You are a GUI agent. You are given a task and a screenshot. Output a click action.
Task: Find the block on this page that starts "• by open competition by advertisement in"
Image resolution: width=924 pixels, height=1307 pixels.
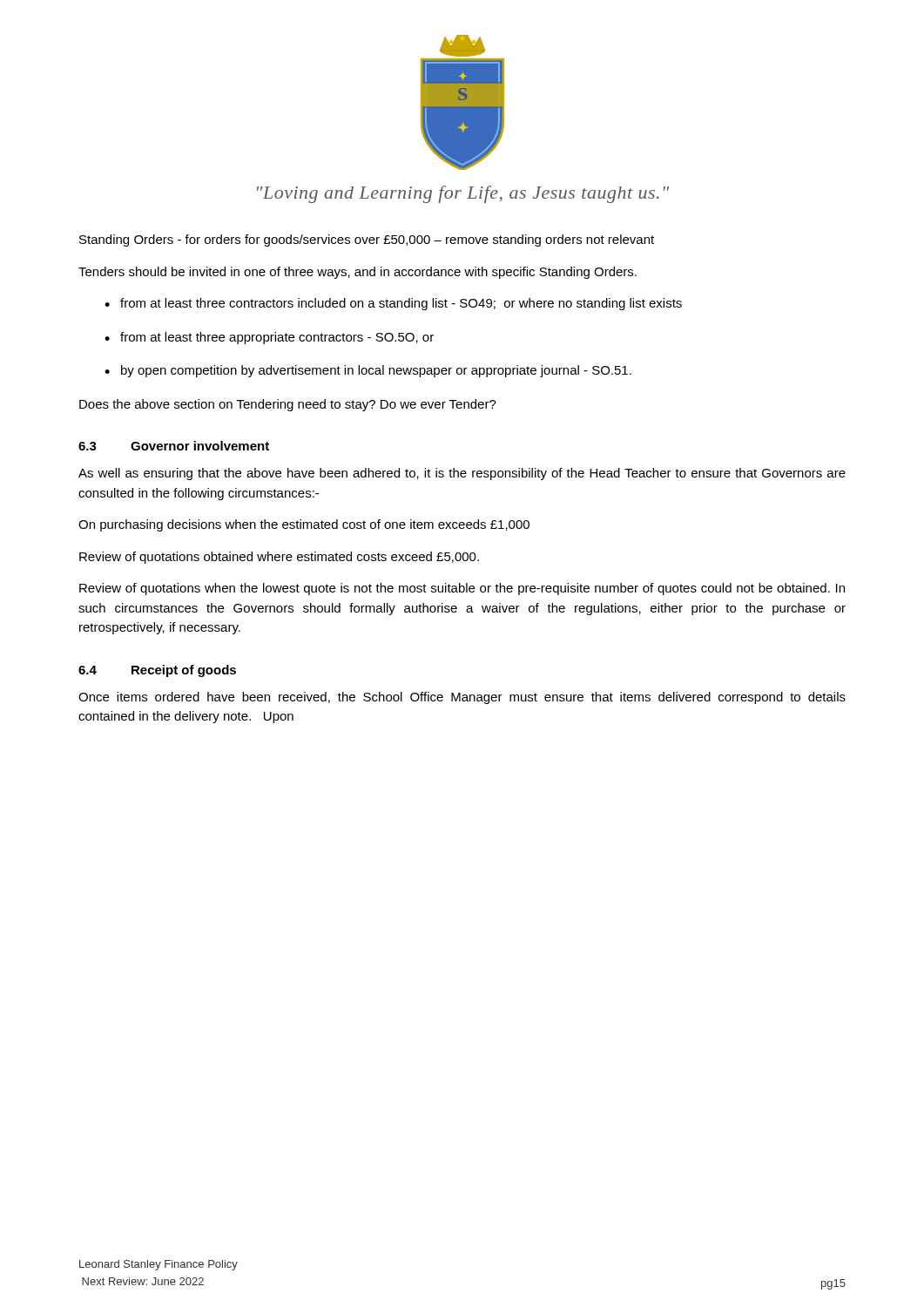pos(368,372)
